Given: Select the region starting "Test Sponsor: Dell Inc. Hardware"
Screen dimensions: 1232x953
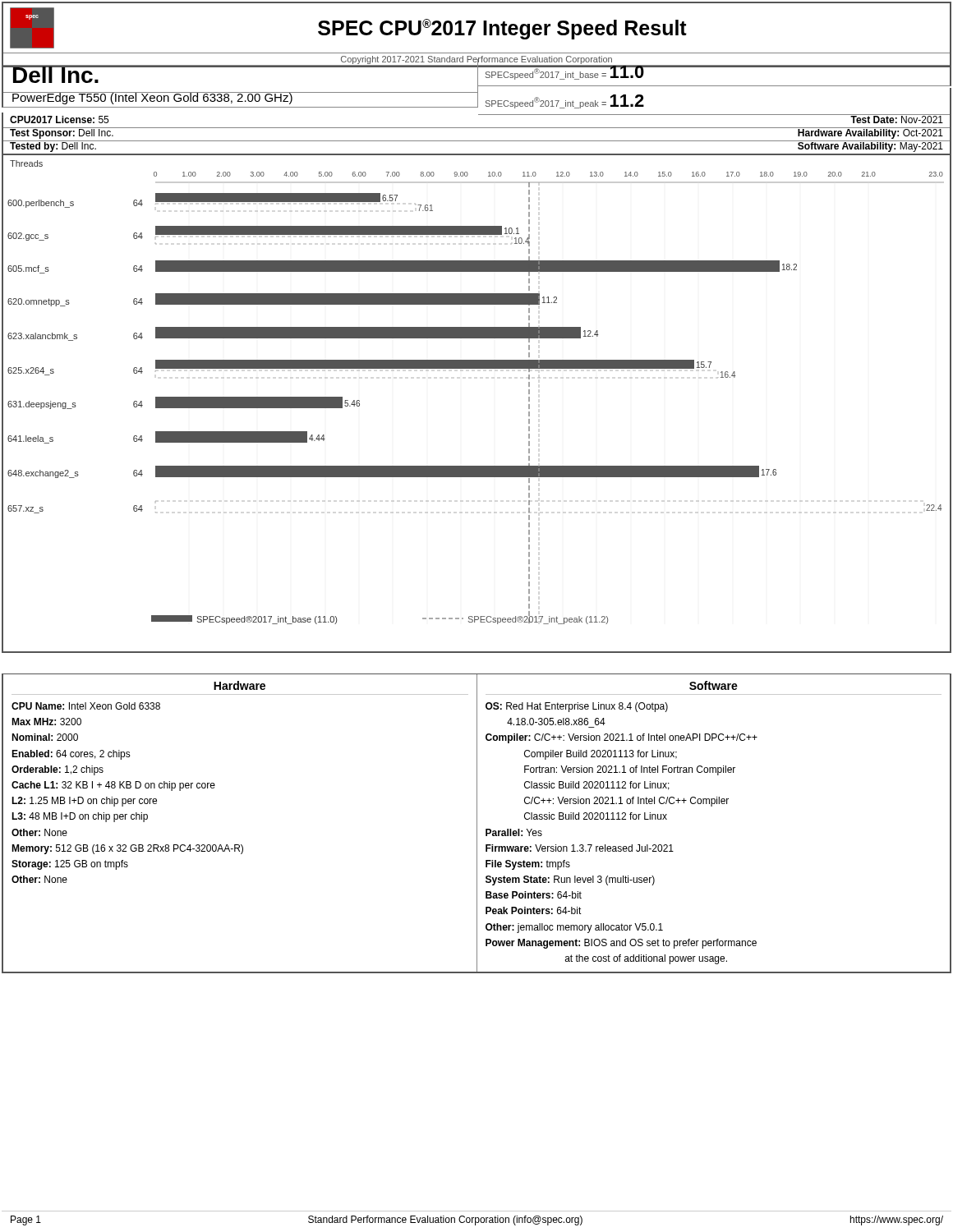Looking at the screenshot, I should 476,133.
